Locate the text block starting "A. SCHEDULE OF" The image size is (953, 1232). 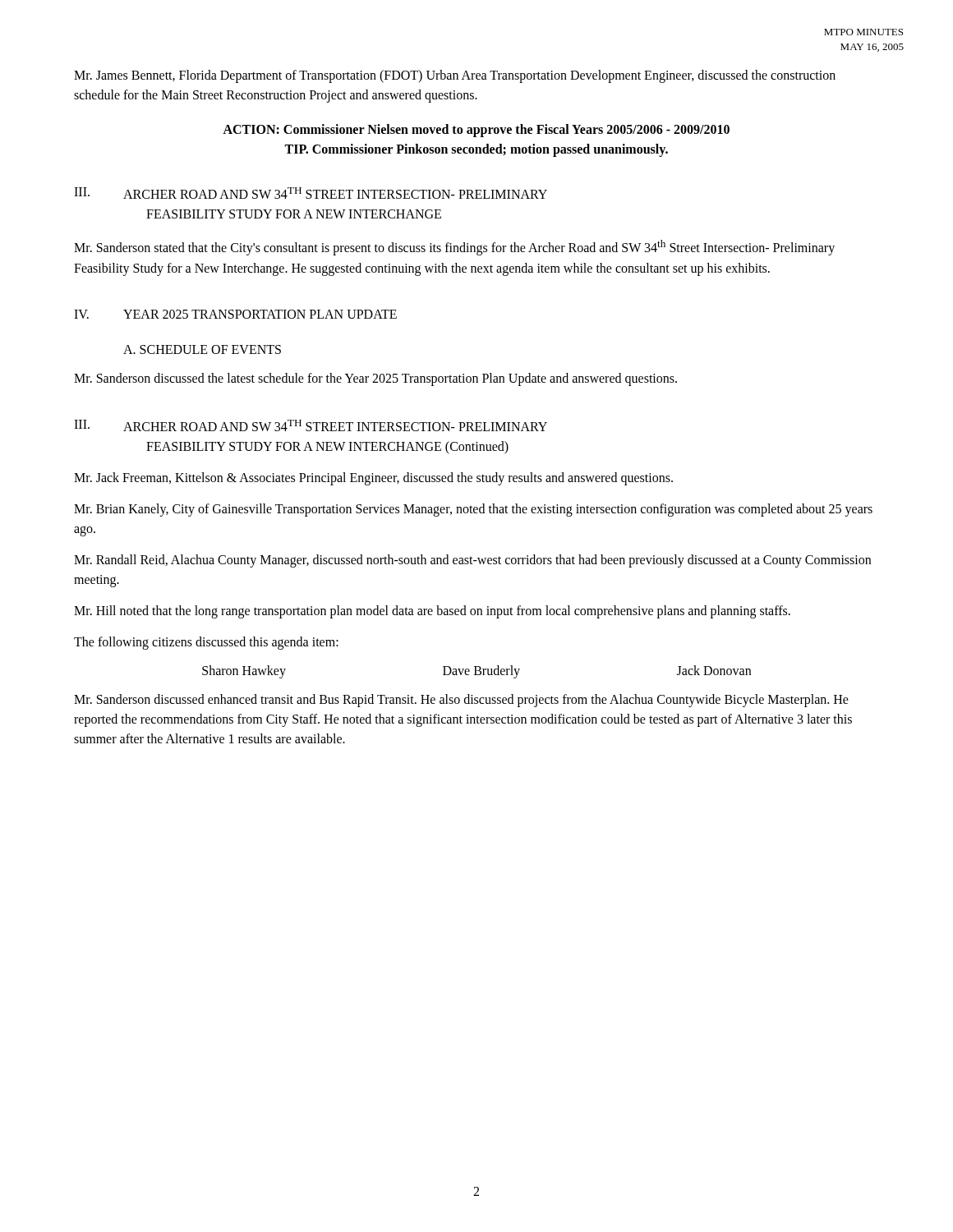(x=202, y=349)
